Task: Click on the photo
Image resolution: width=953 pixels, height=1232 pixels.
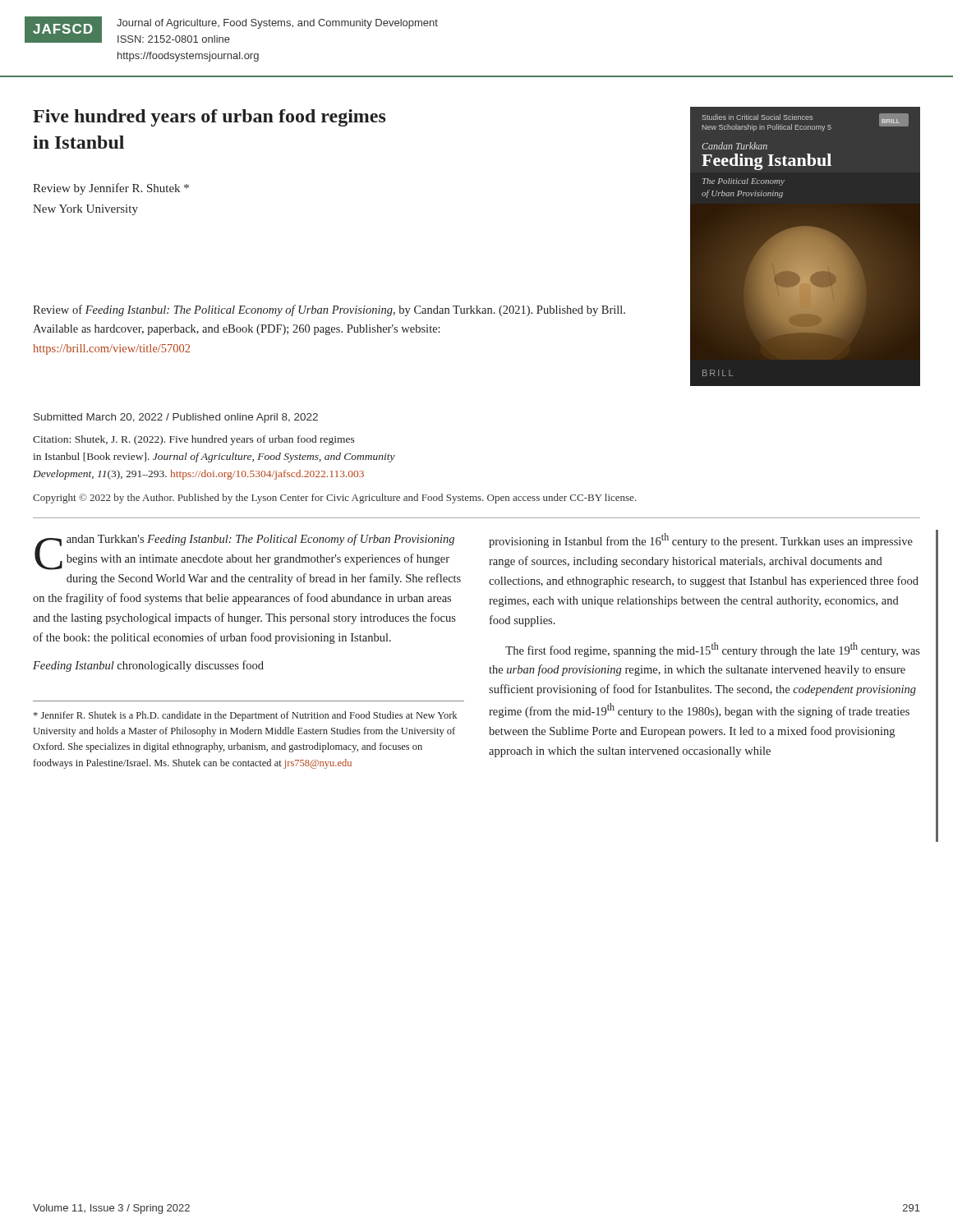Action: (805, 248)
